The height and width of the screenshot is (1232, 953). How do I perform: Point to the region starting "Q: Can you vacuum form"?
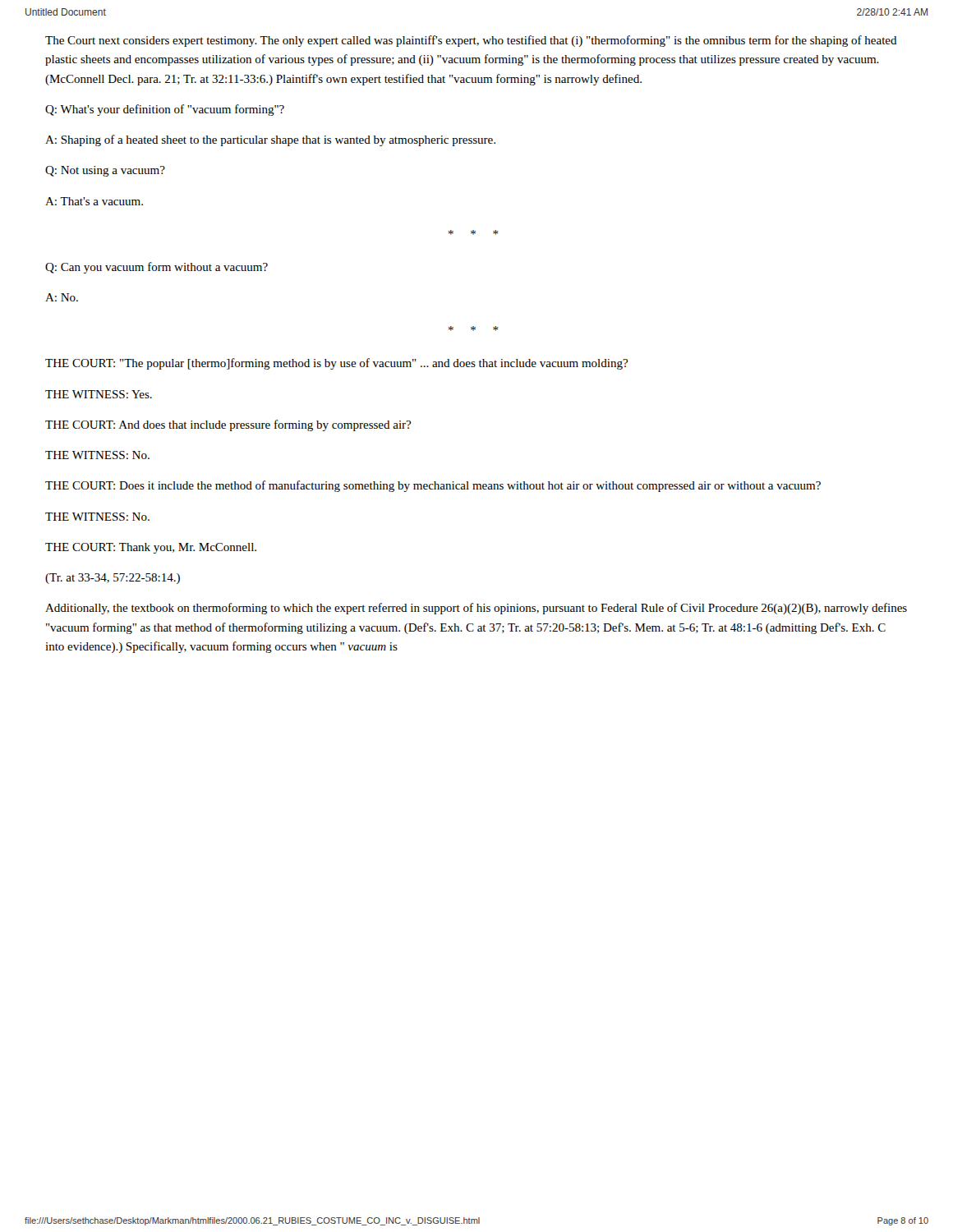[157, 267]
